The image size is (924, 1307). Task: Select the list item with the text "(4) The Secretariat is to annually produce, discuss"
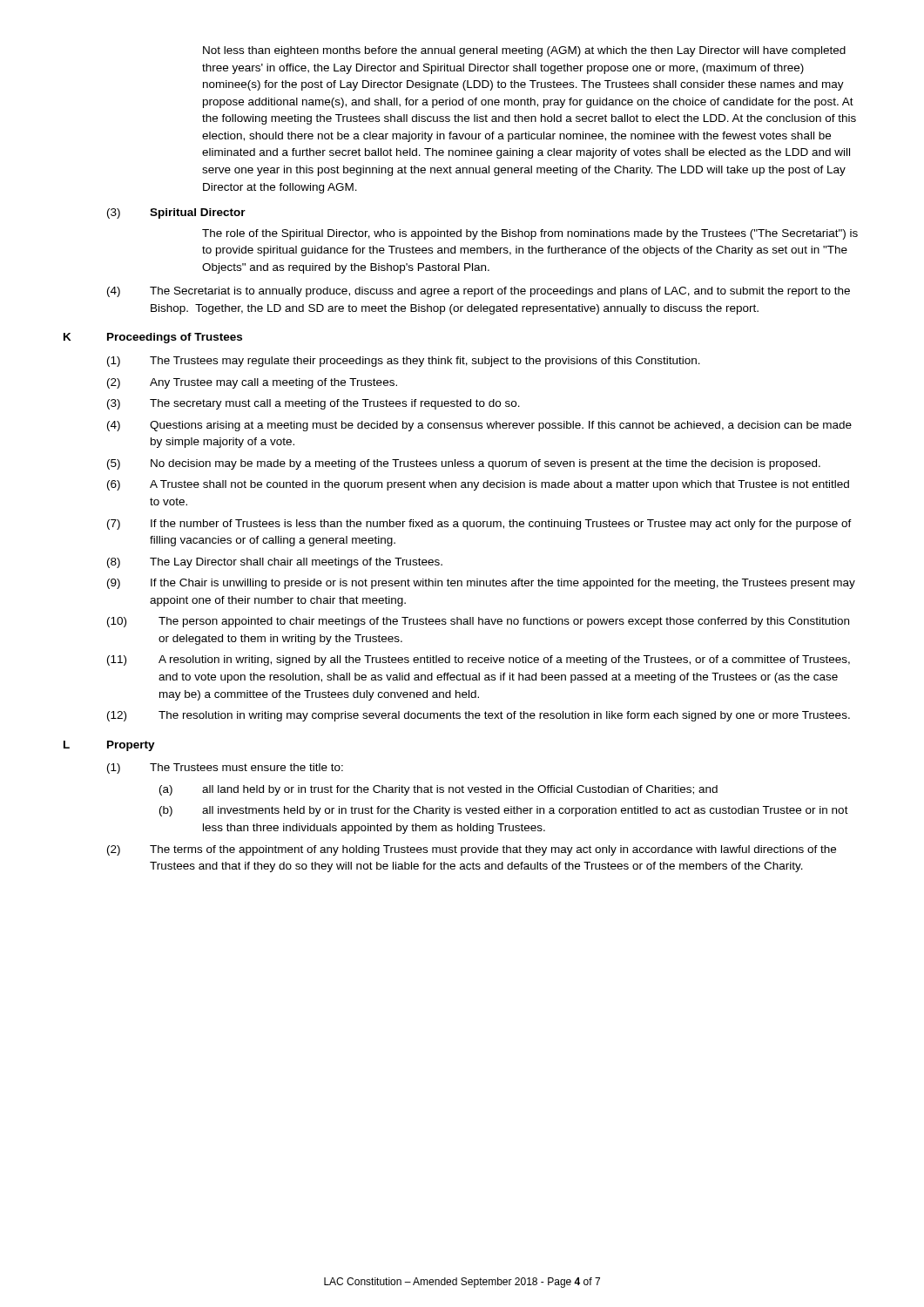coord(462,300)
